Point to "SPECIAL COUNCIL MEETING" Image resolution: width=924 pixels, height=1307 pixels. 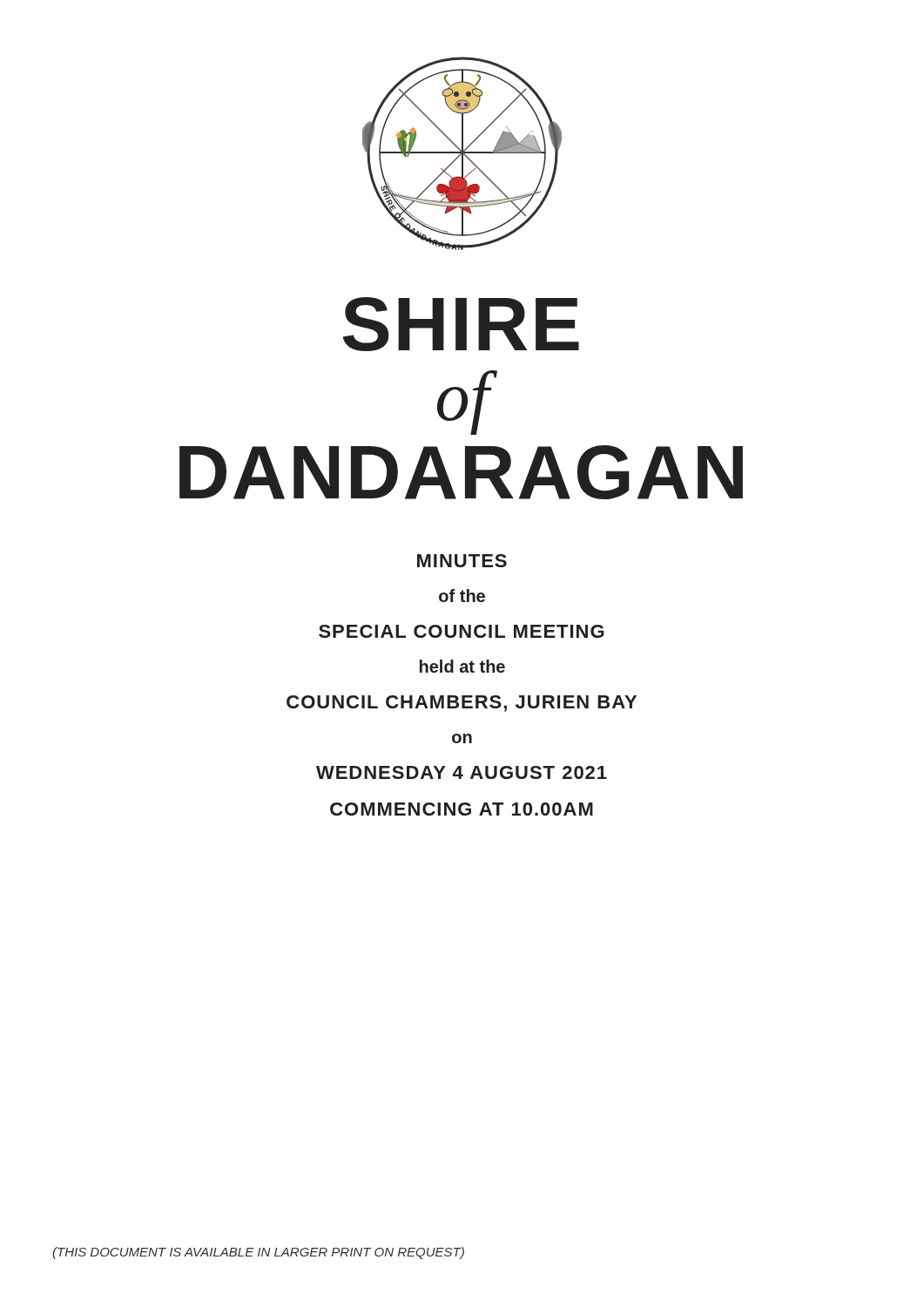462,631
